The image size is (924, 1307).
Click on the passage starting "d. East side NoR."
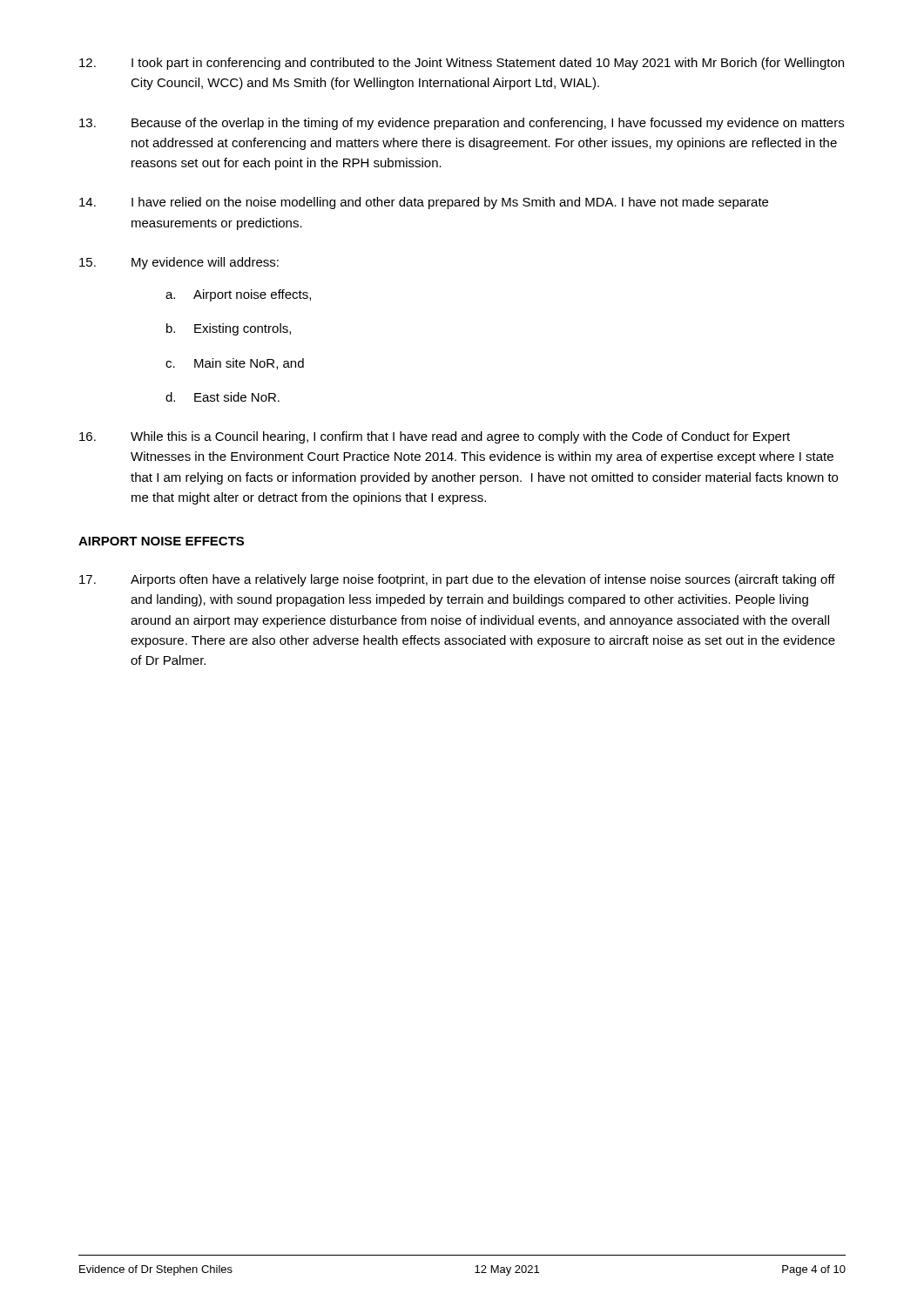[x=223, y=397]
